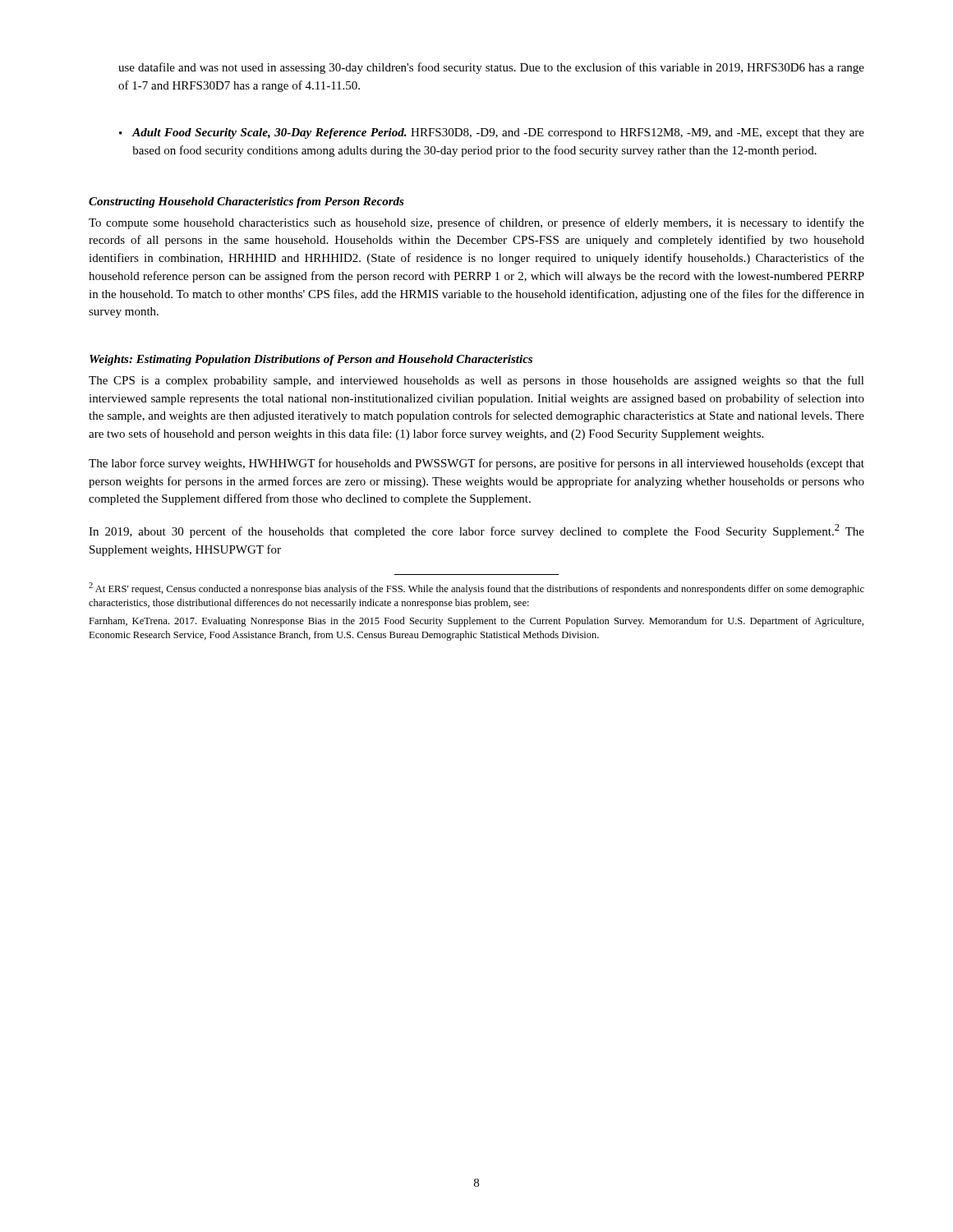Navigate to the passage starting "Constructing Household Characteristics from Person Records"
Screen dimensions: 1232x953
(246, 201)
